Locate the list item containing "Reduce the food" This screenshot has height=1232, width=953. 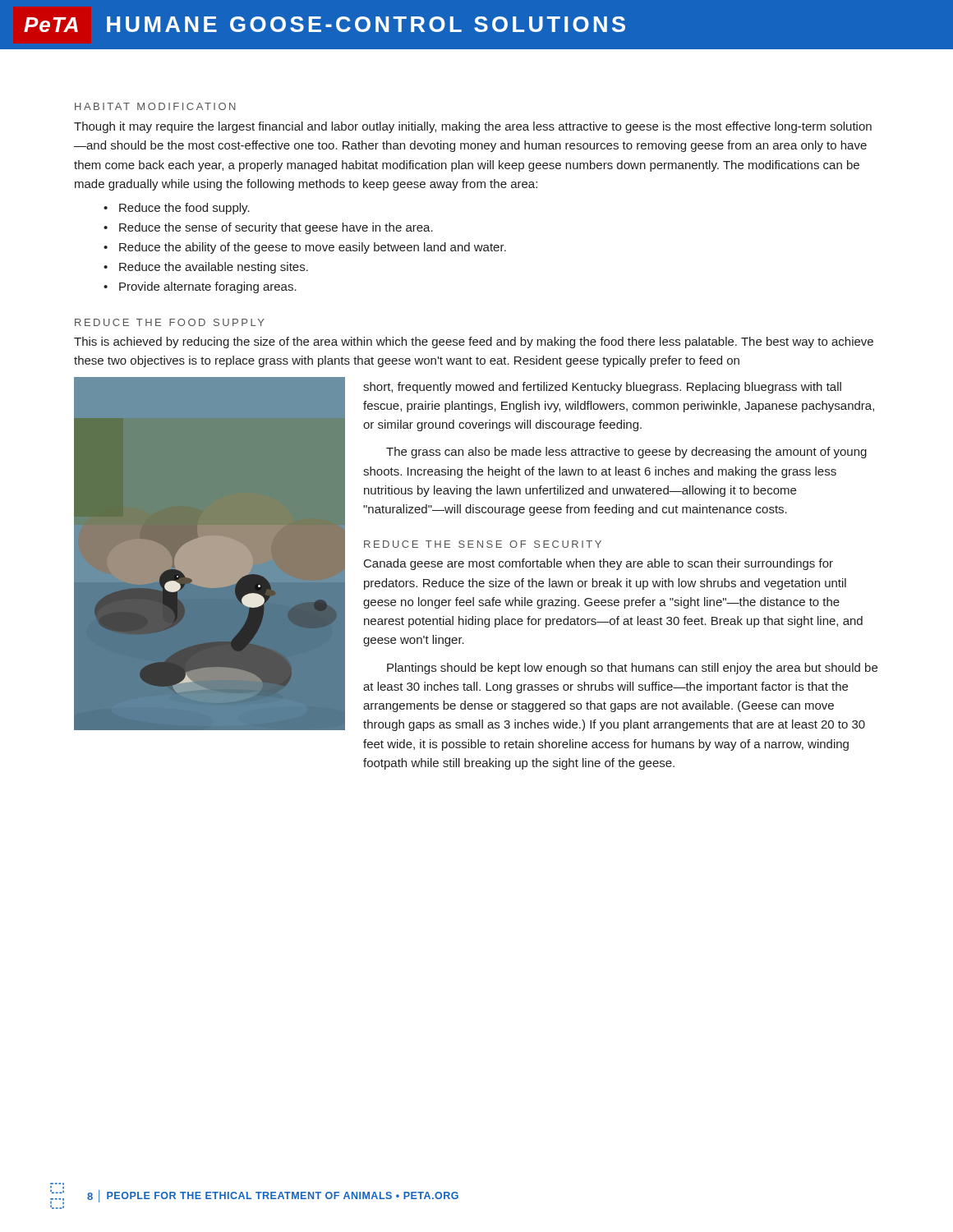click(x=184, y=207)
